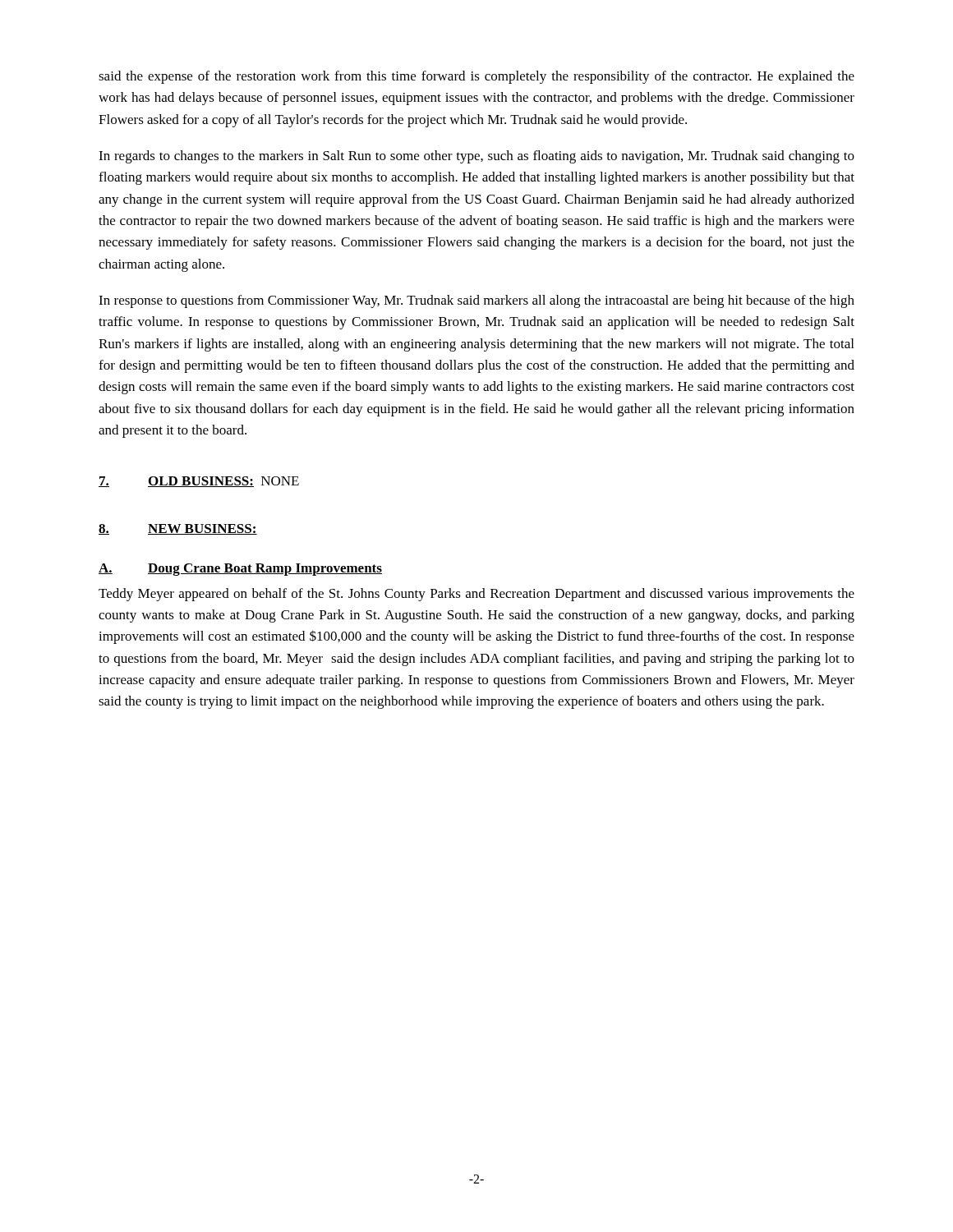The image size is (953, 1232).
Task: Locate the block of text that opens with "said the expense"
Action: [x=476, y=98]
